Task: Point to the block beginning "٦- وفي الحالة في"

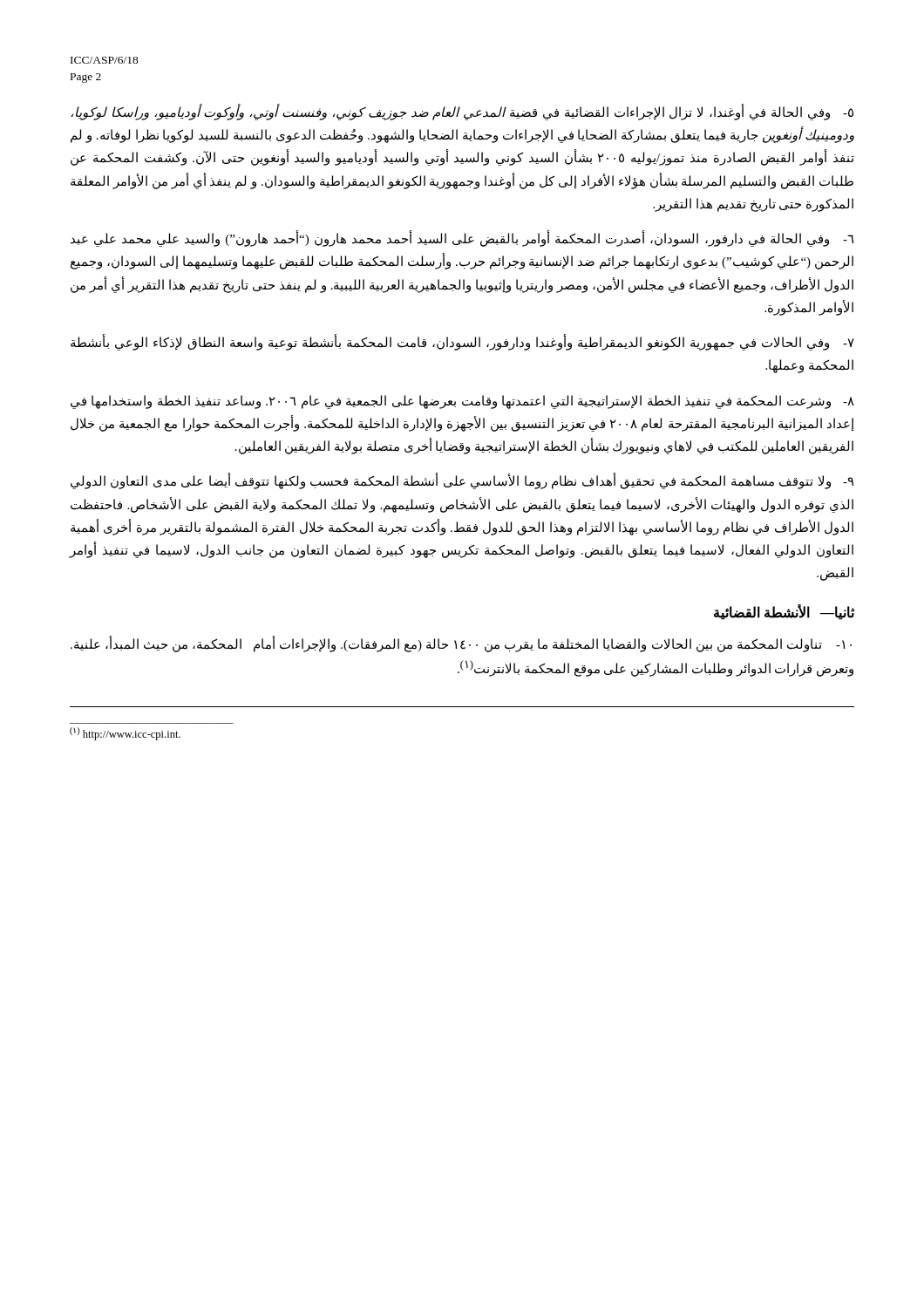Action: 462,273
